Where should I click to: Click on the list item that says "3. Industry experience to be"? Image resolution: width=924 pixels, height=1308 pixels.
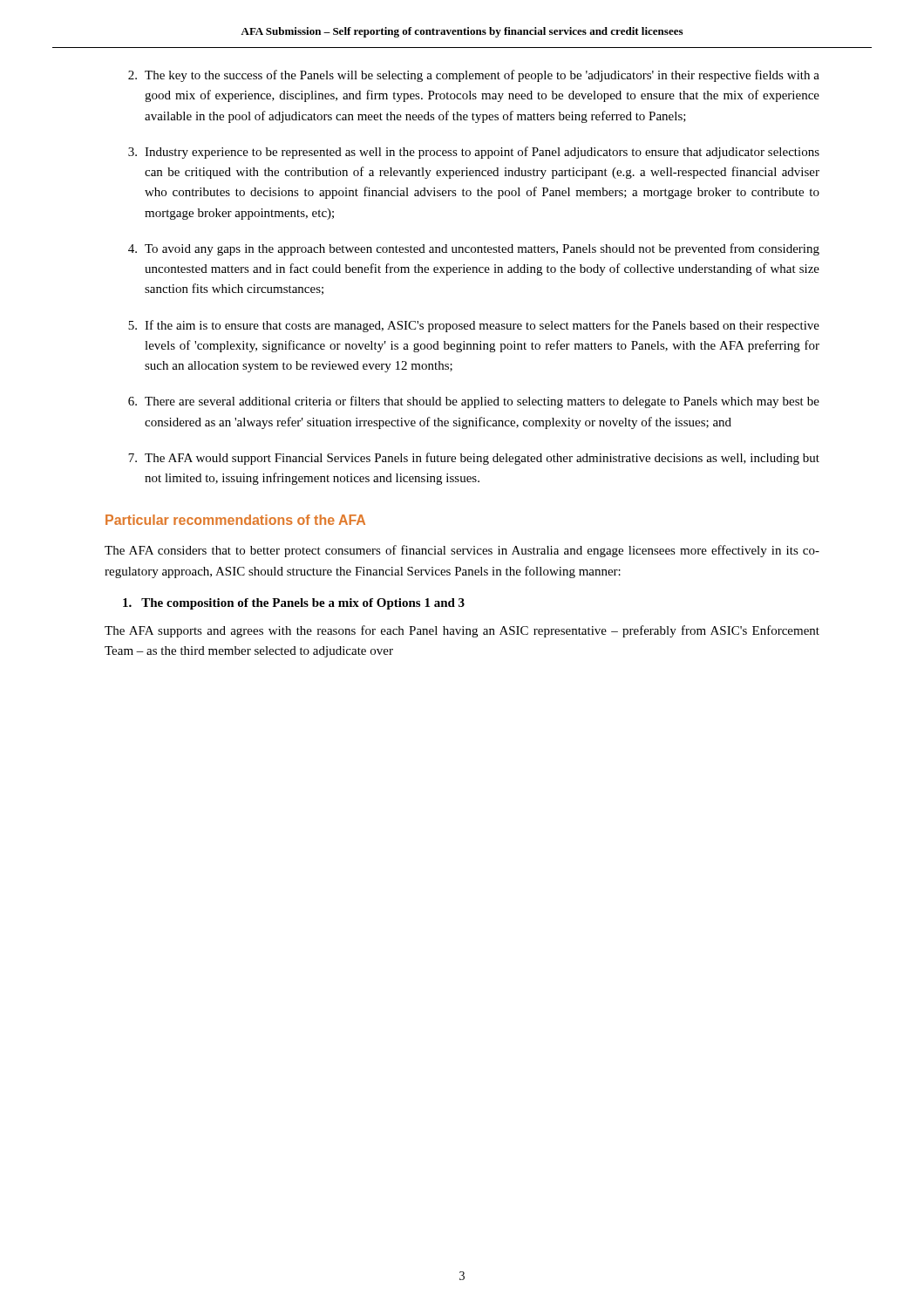pyautogui.click(x=462, y=182)
